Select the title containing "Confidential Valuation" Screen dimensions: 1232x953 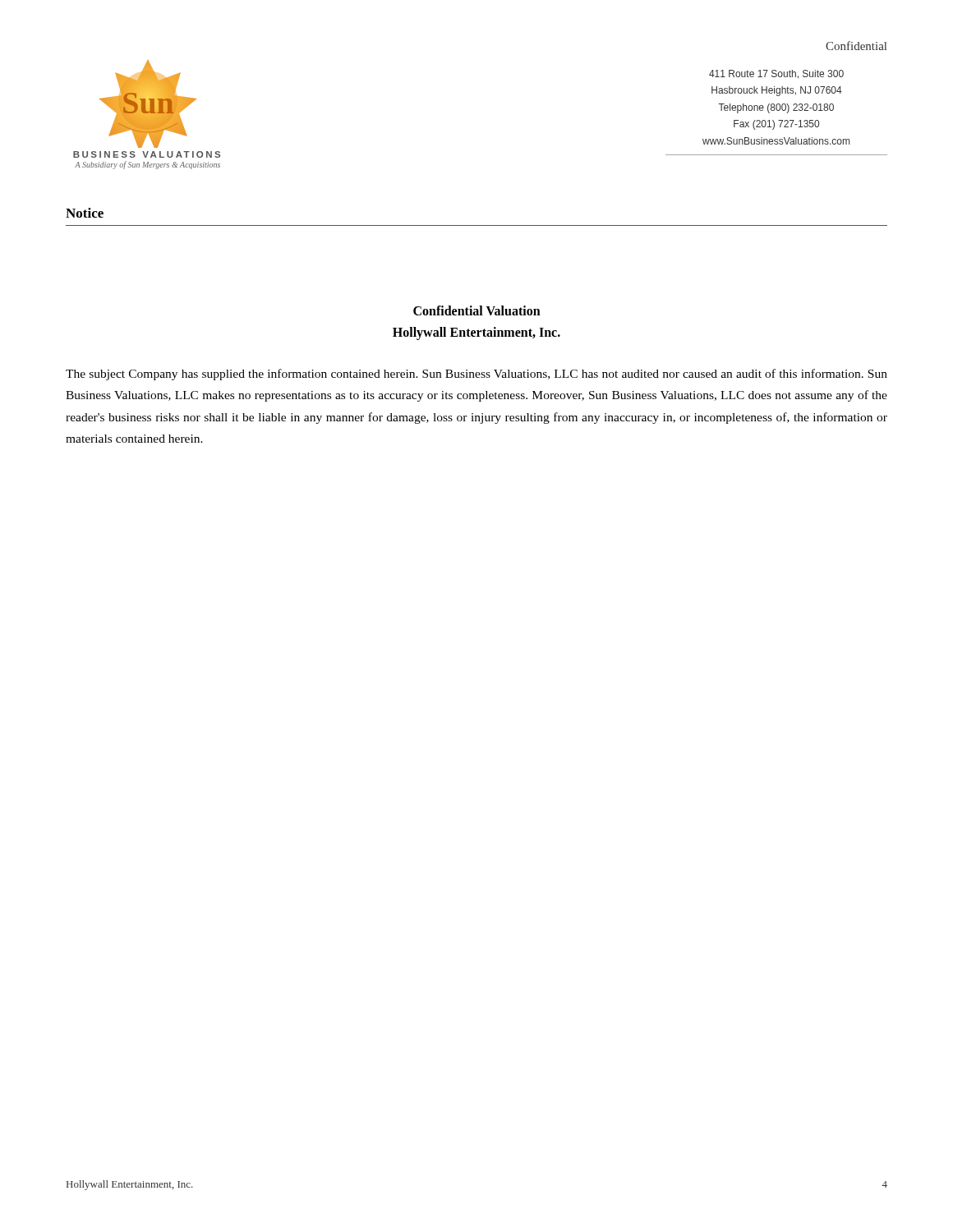click(476, 311)
